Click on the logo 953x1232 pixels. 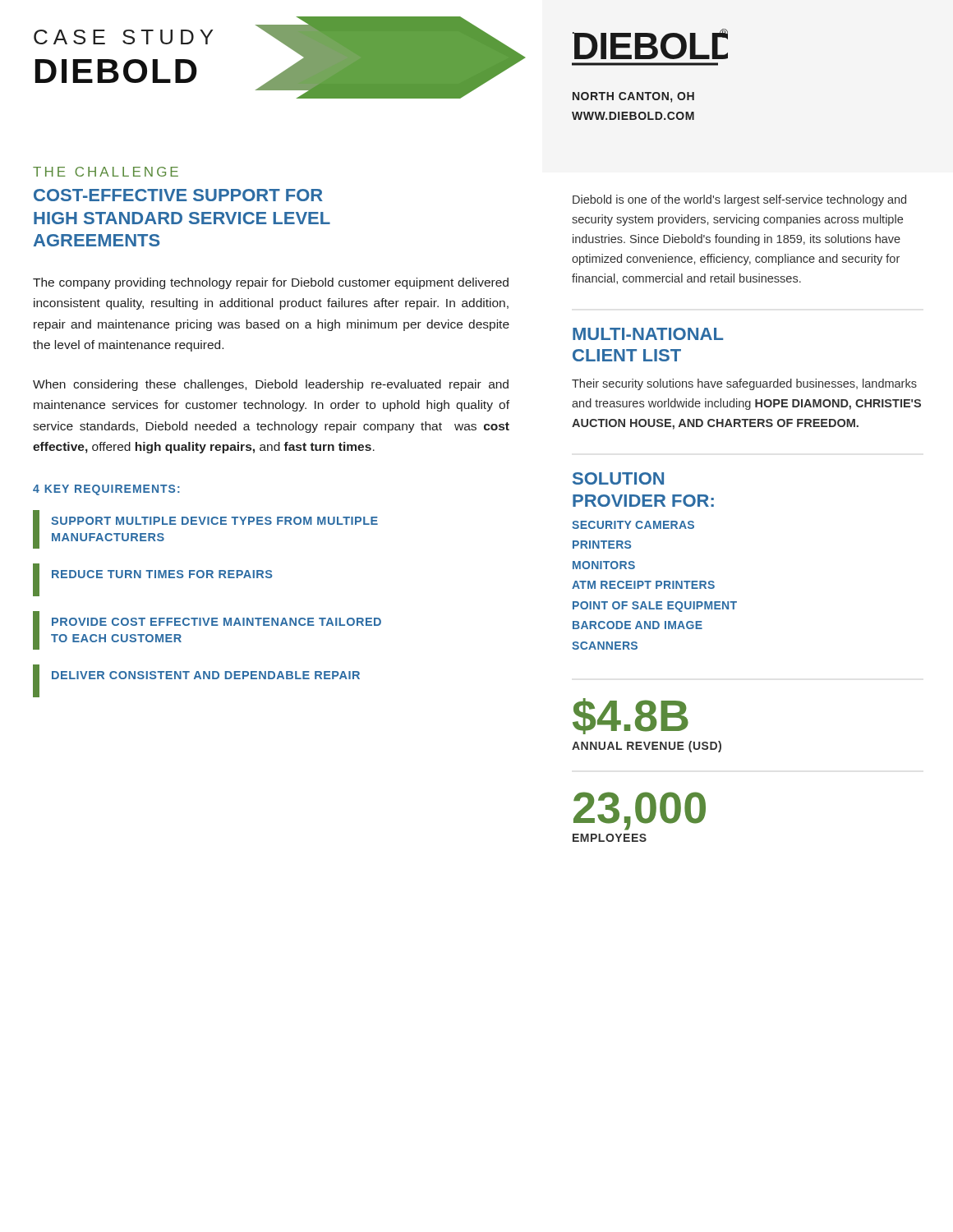point(748,48)
